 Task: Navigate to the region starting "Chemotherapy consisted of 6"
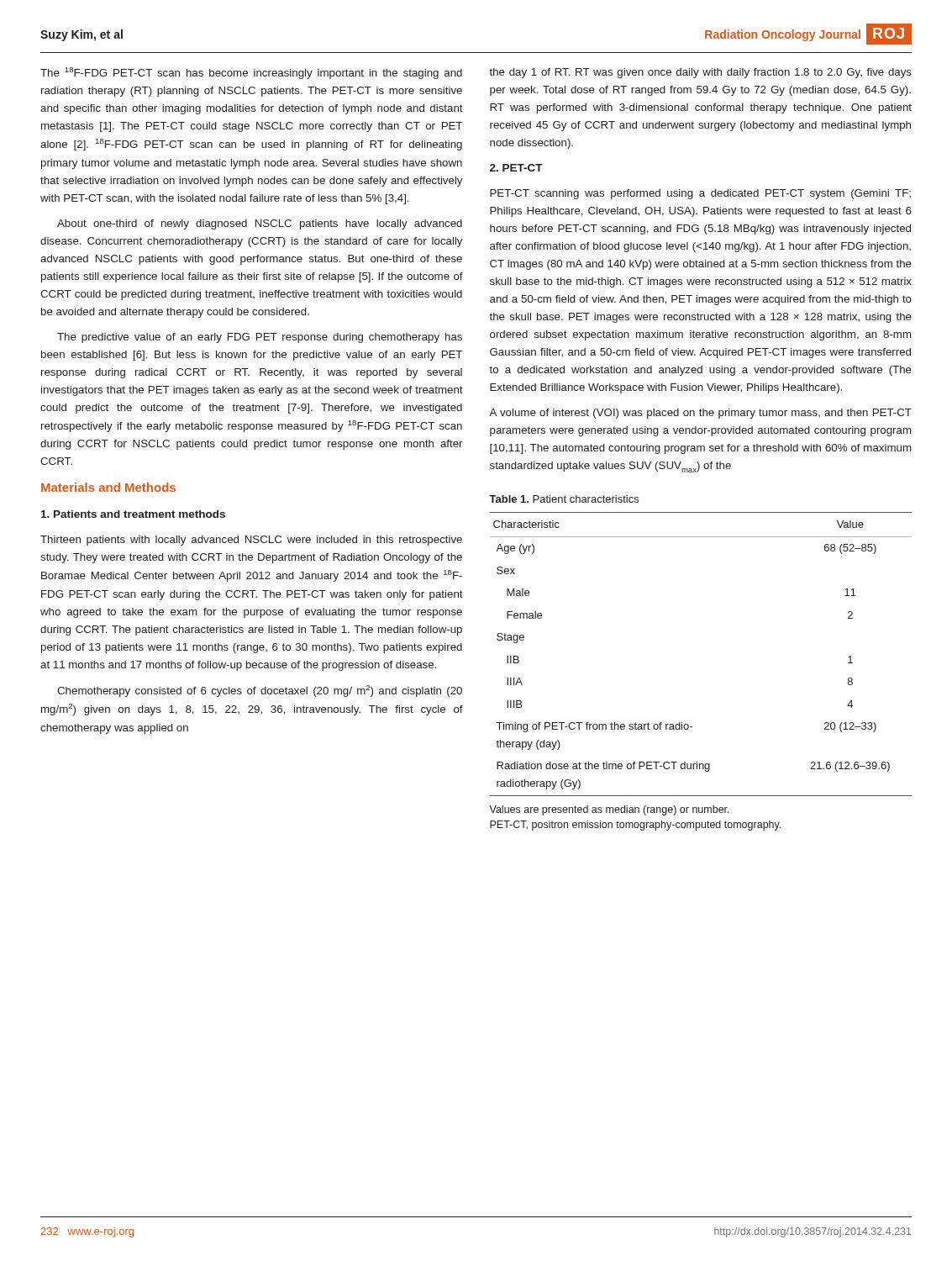pyautogui.click(x=251, y=708)
